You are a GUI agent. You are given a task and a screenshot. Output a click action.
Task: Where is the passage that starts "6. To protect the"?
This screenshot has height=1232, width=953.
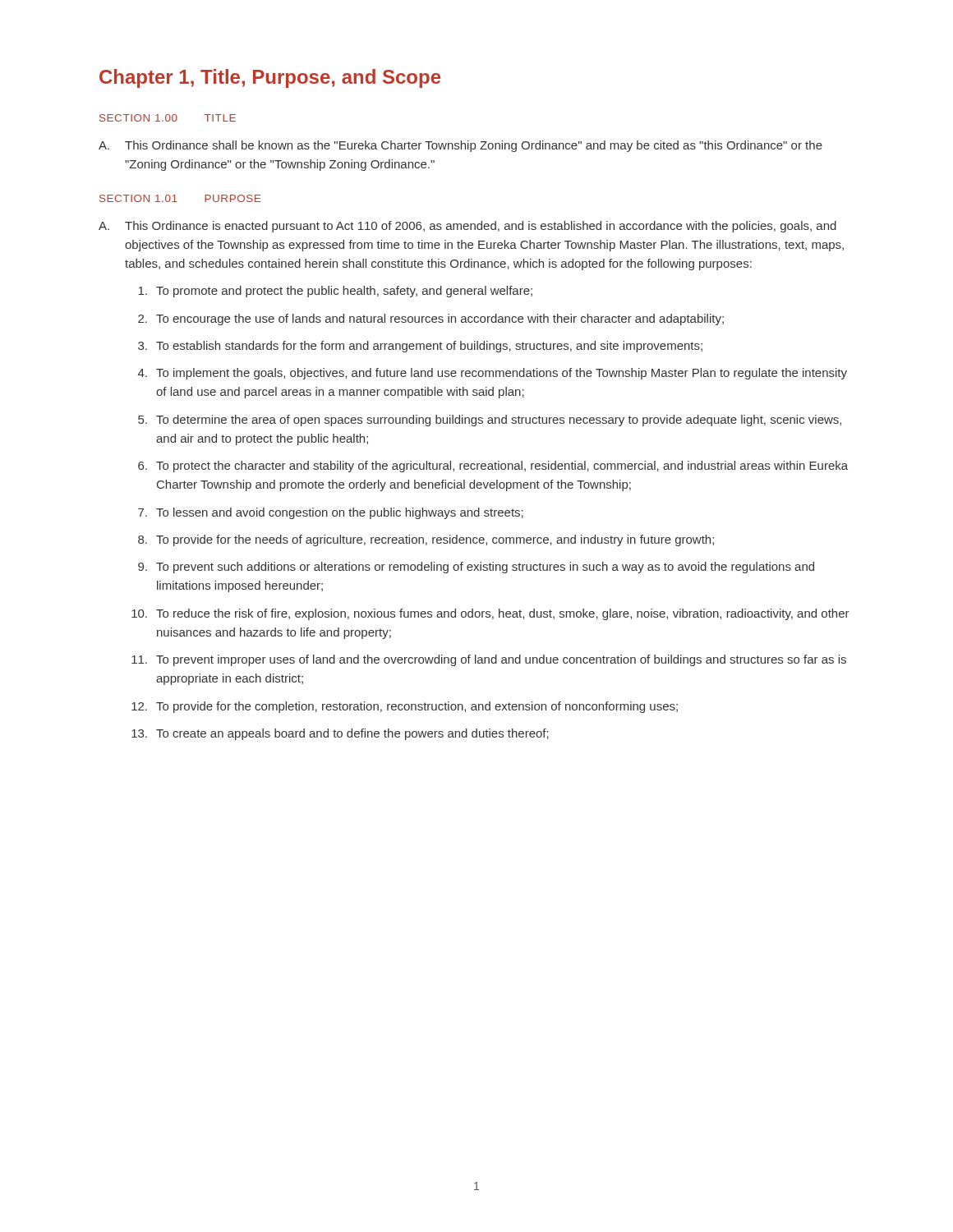[490, 475]
